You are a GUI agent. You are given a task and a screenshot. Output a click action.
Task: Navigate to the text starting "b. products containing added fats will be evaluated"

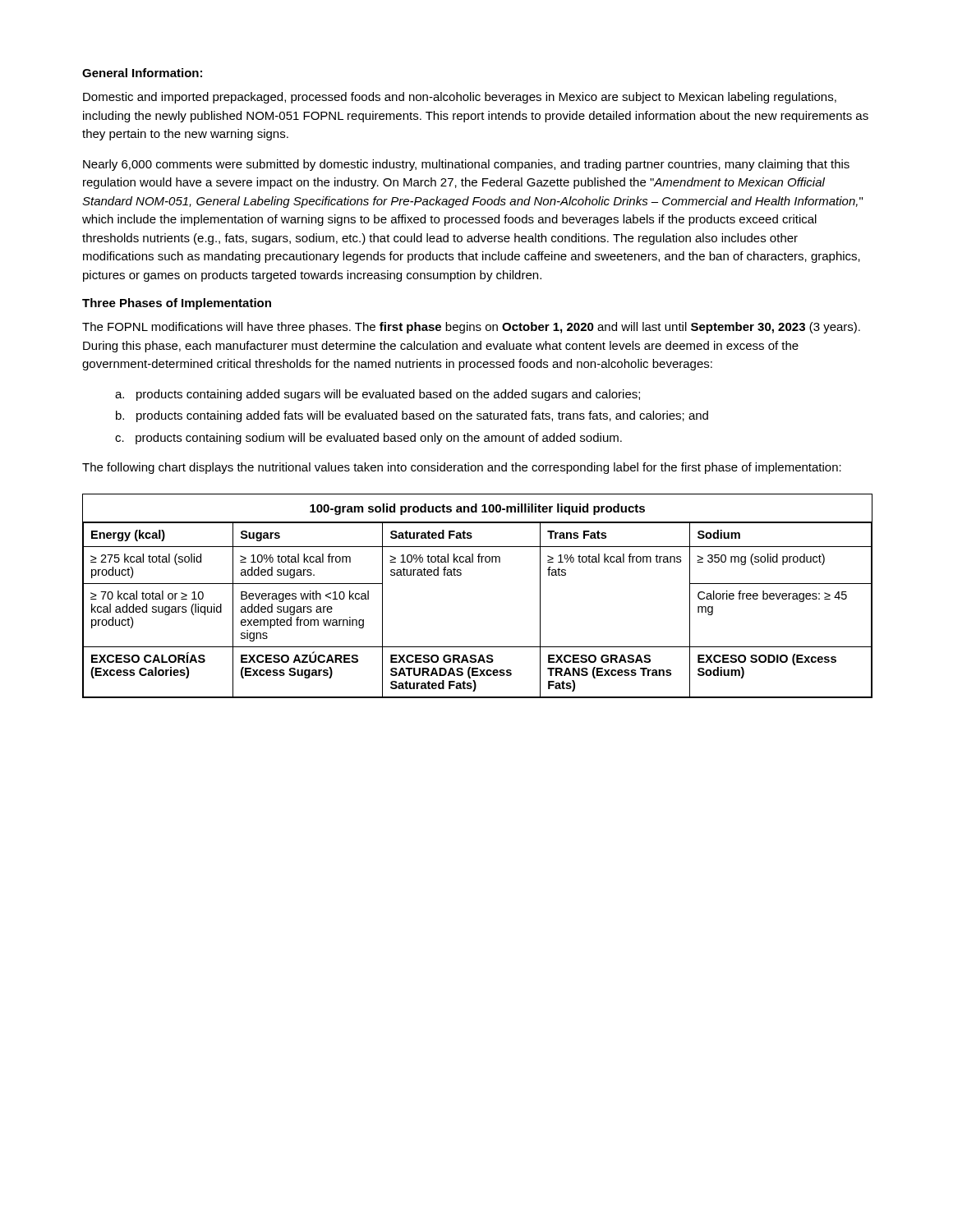pos(412,415)
